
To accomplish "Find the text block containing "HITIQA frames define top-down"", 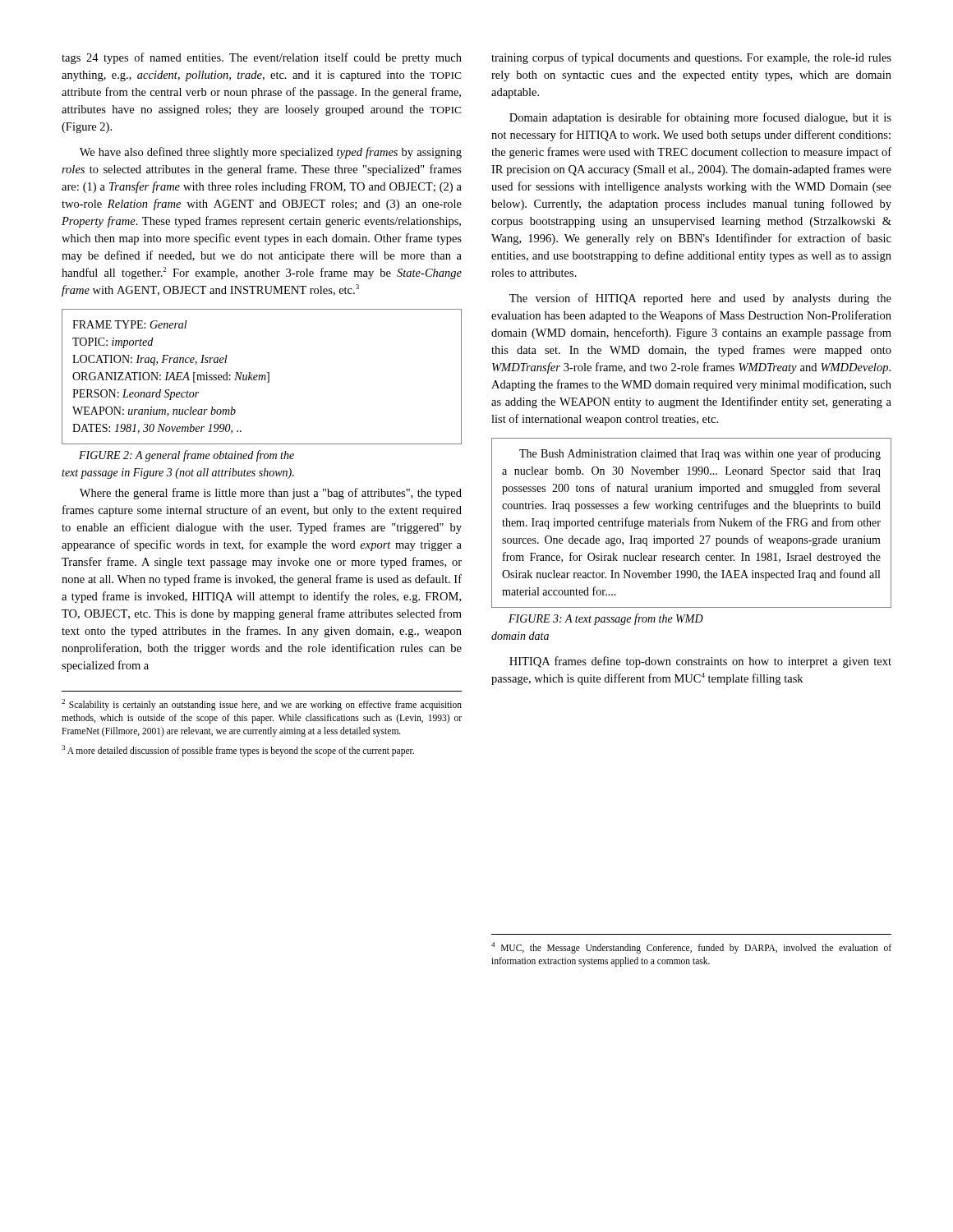I will coord(691,670).
